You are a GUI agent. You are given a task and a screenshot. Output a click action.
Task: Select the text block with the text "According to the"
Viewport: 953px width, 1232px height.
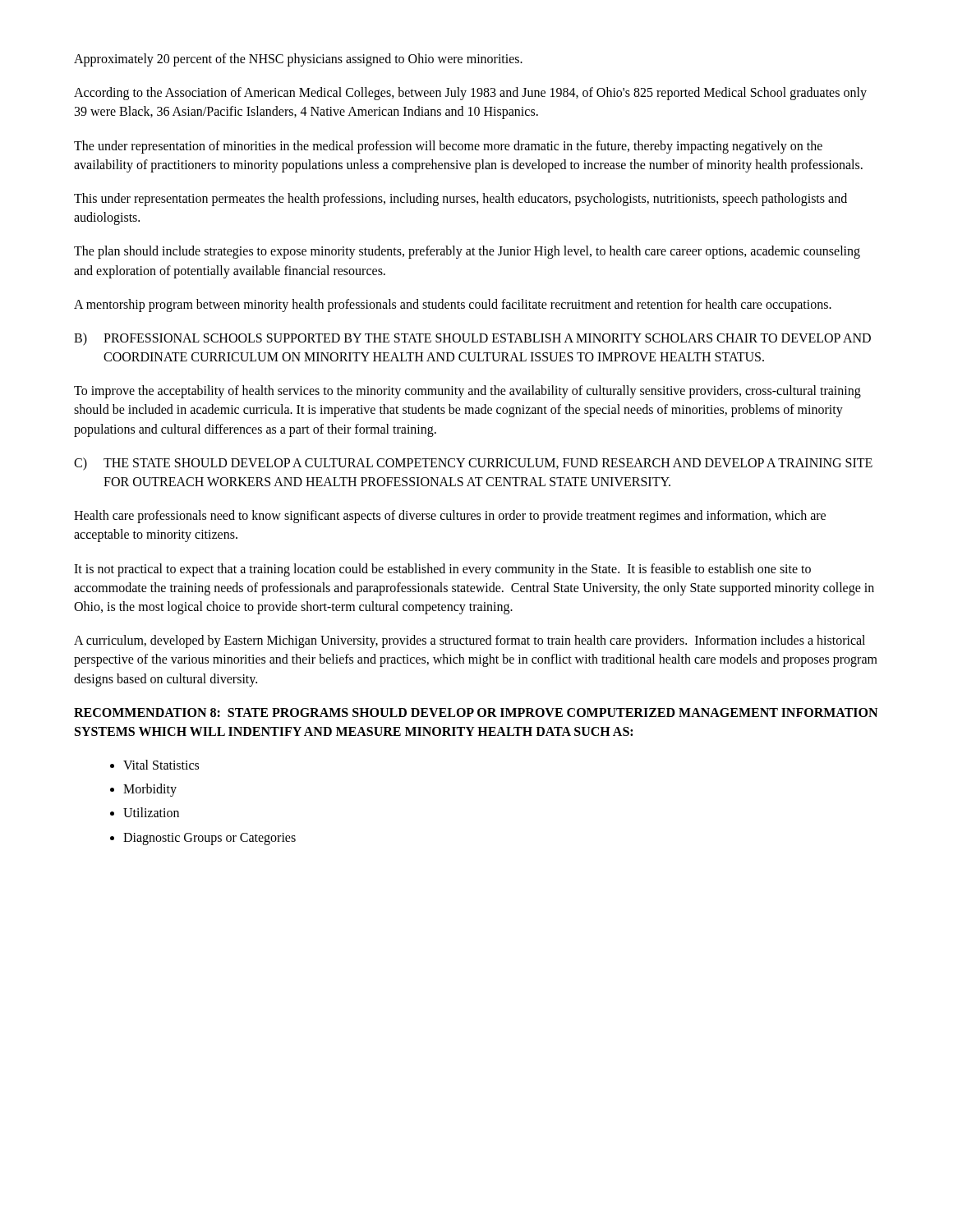click(x=470, y=102)
